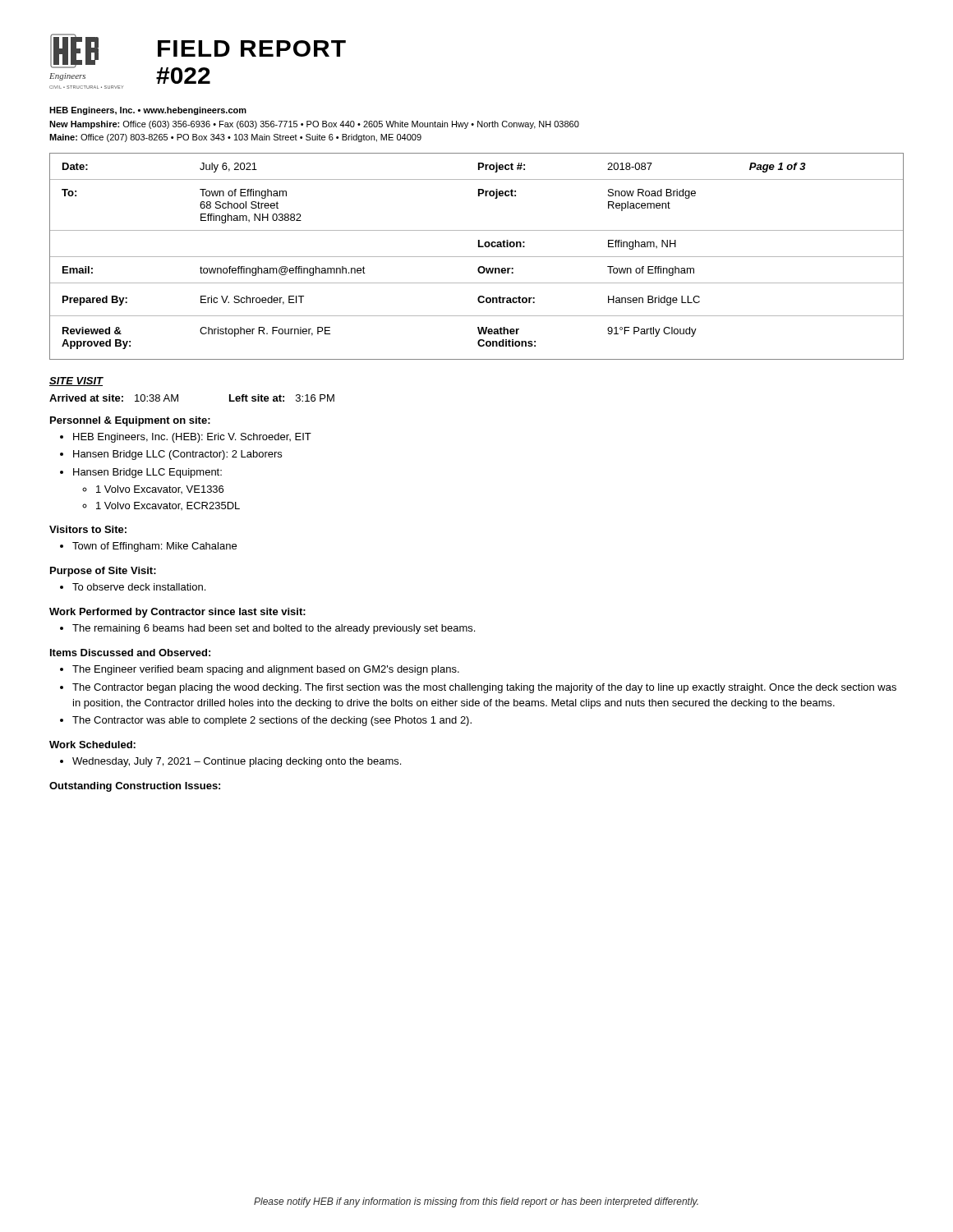
Task: Locate the text block with the text "Items Discussed and"
Action: click(130, 652)
